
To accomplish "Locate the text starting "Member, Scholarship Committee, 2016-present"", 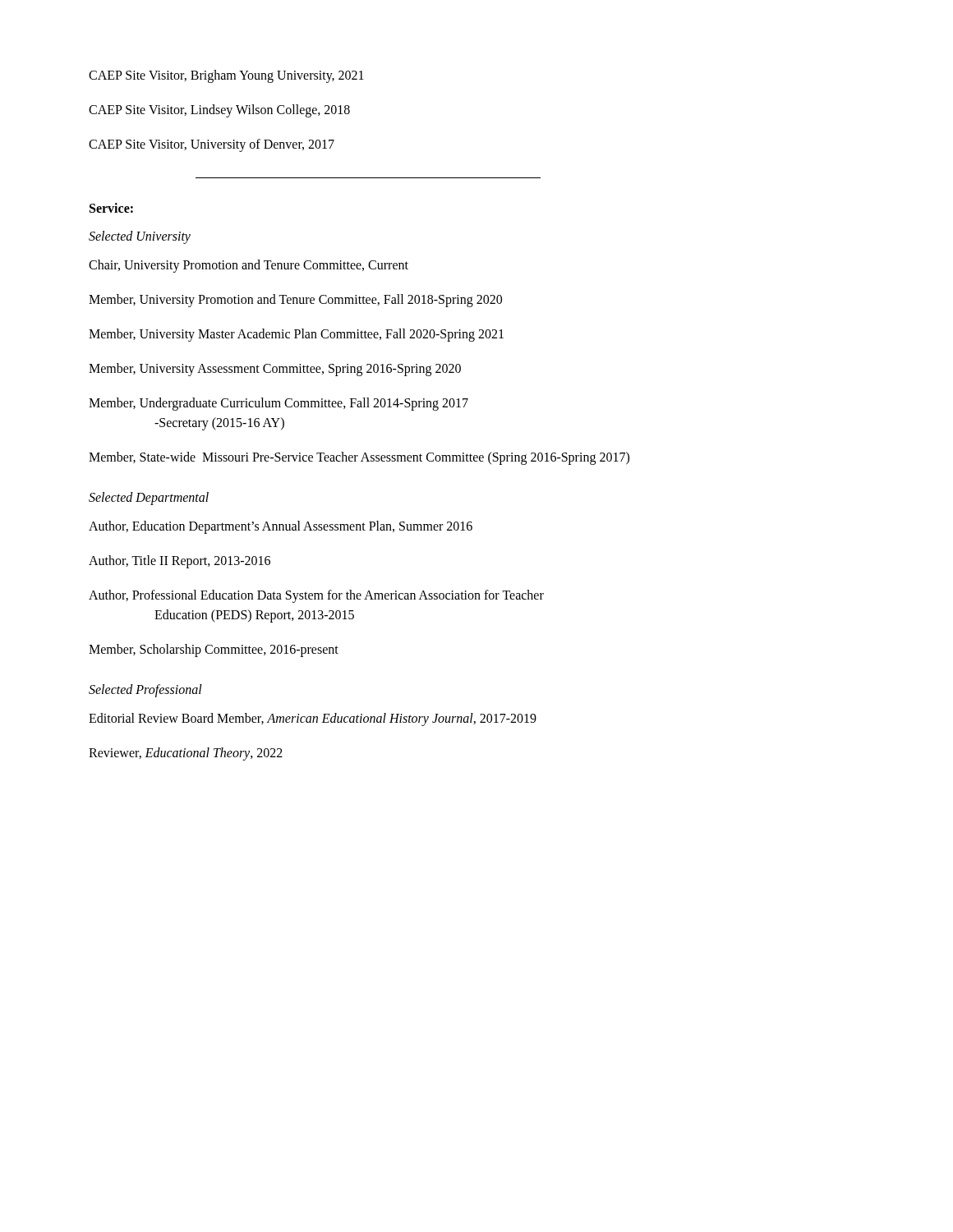I will pyautogui.click(x=214, y=649).
